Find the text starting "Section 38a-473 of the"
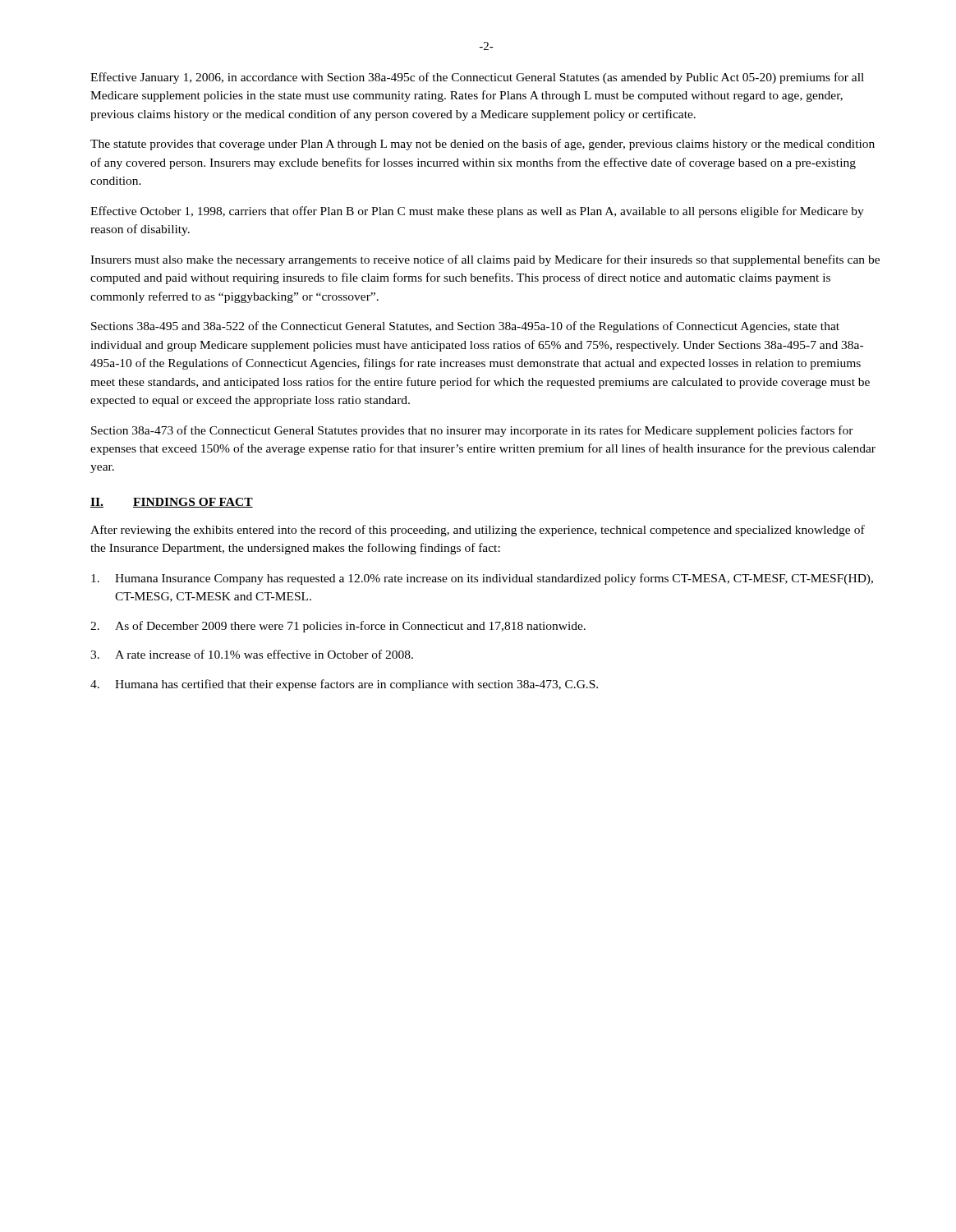The width and height of the screenshot is (956, 1232). click(x=483, y=448)
